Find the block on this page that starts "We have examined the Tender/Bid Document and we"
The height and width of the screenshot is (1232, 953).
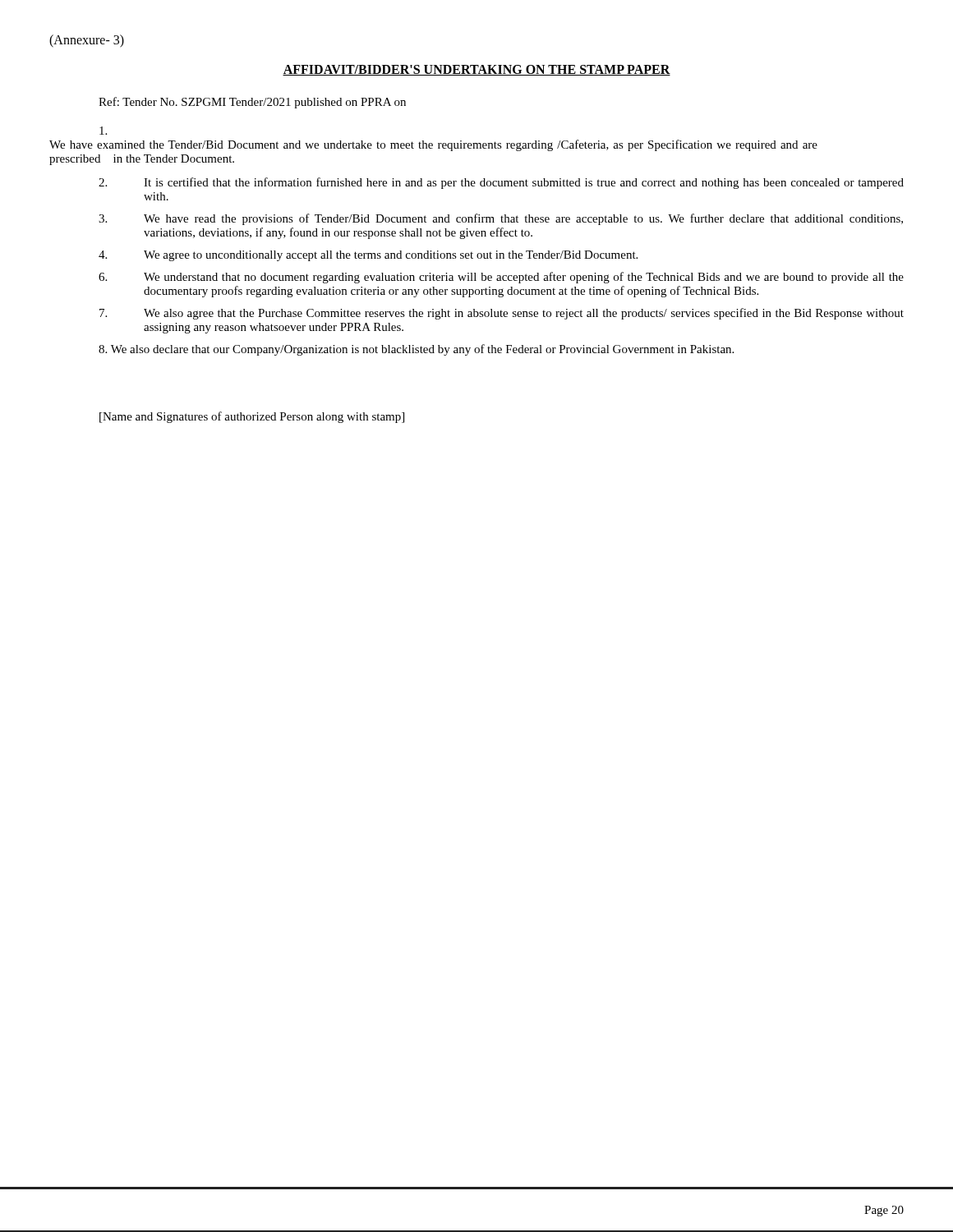433,145
